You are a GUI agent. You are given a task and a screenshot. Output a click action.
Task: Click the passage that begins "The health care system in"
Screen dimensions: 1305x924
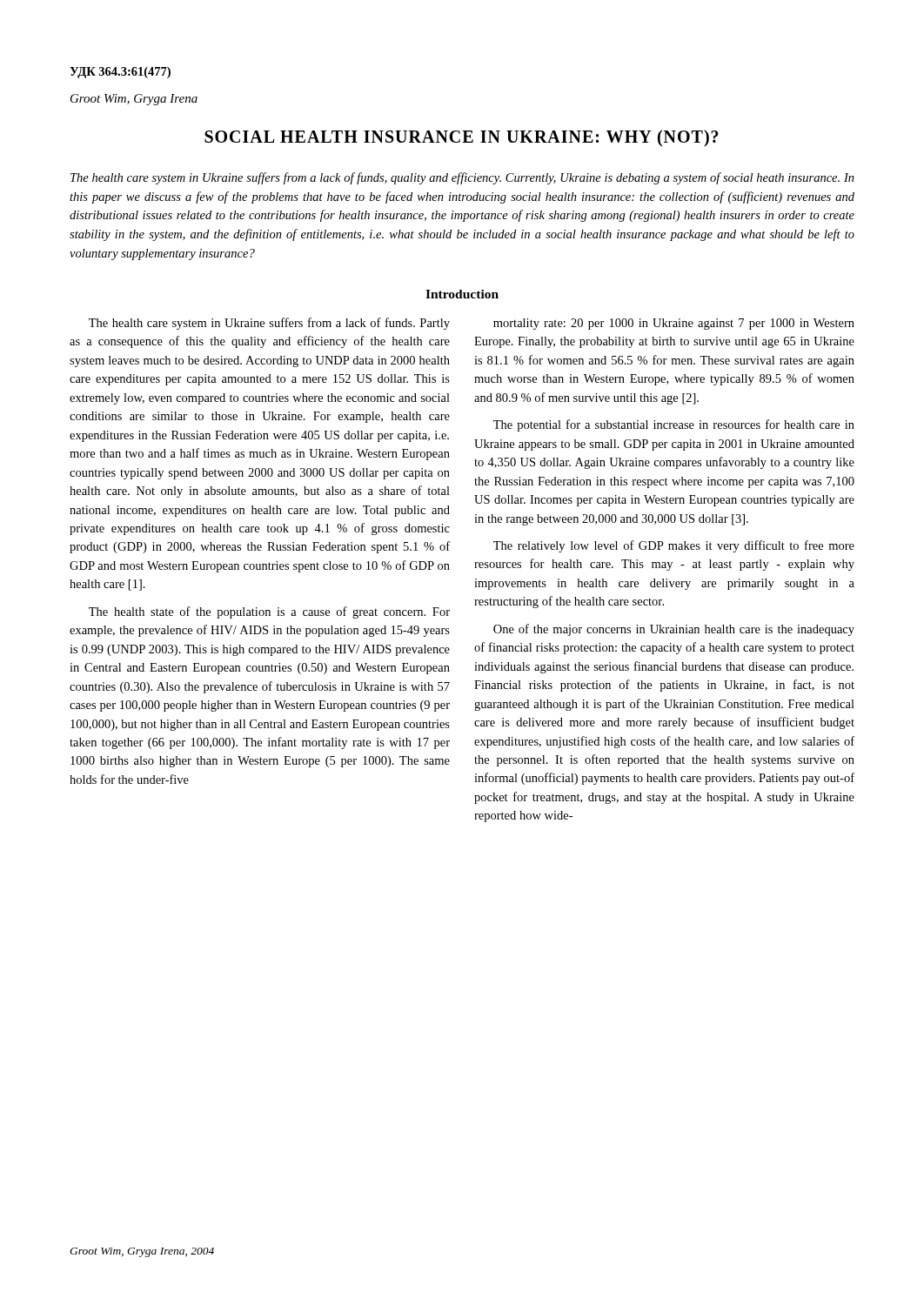[462, 215]
